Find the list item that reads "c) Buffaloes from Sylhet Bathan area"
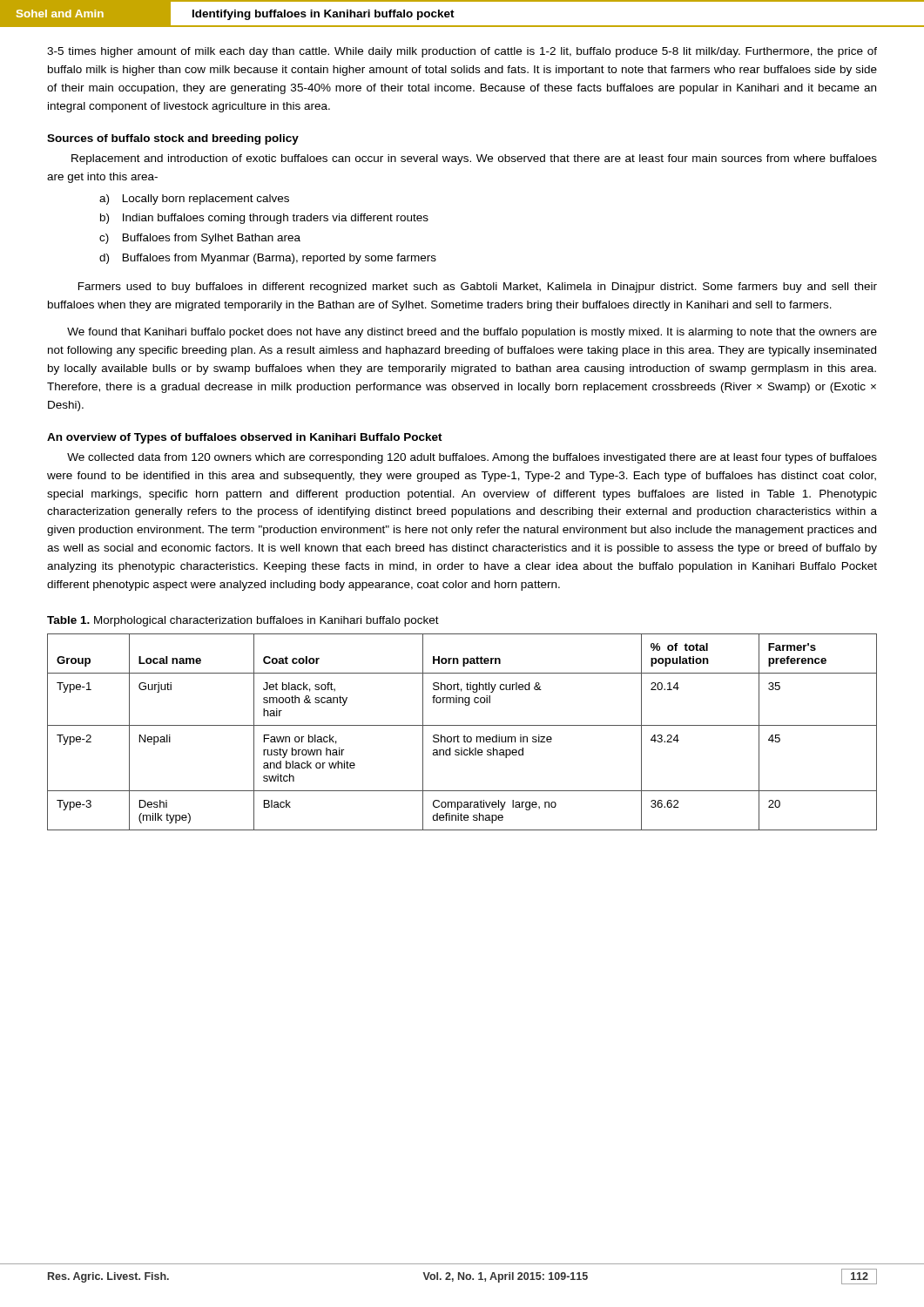 (200, 239)
